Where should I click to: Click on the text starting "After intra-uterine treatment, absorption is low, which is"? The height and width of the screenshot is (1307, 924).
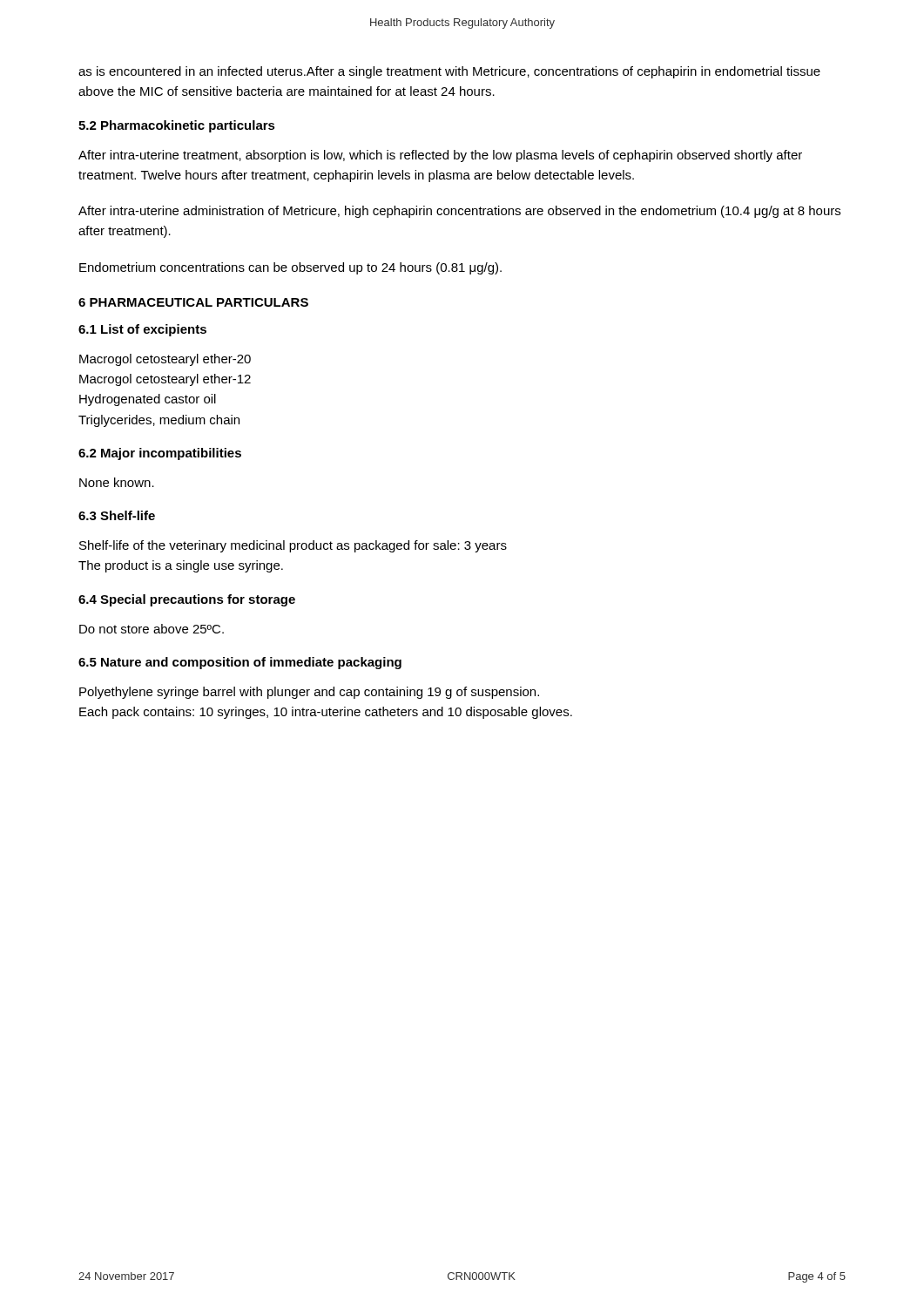(x=440, y=164)
